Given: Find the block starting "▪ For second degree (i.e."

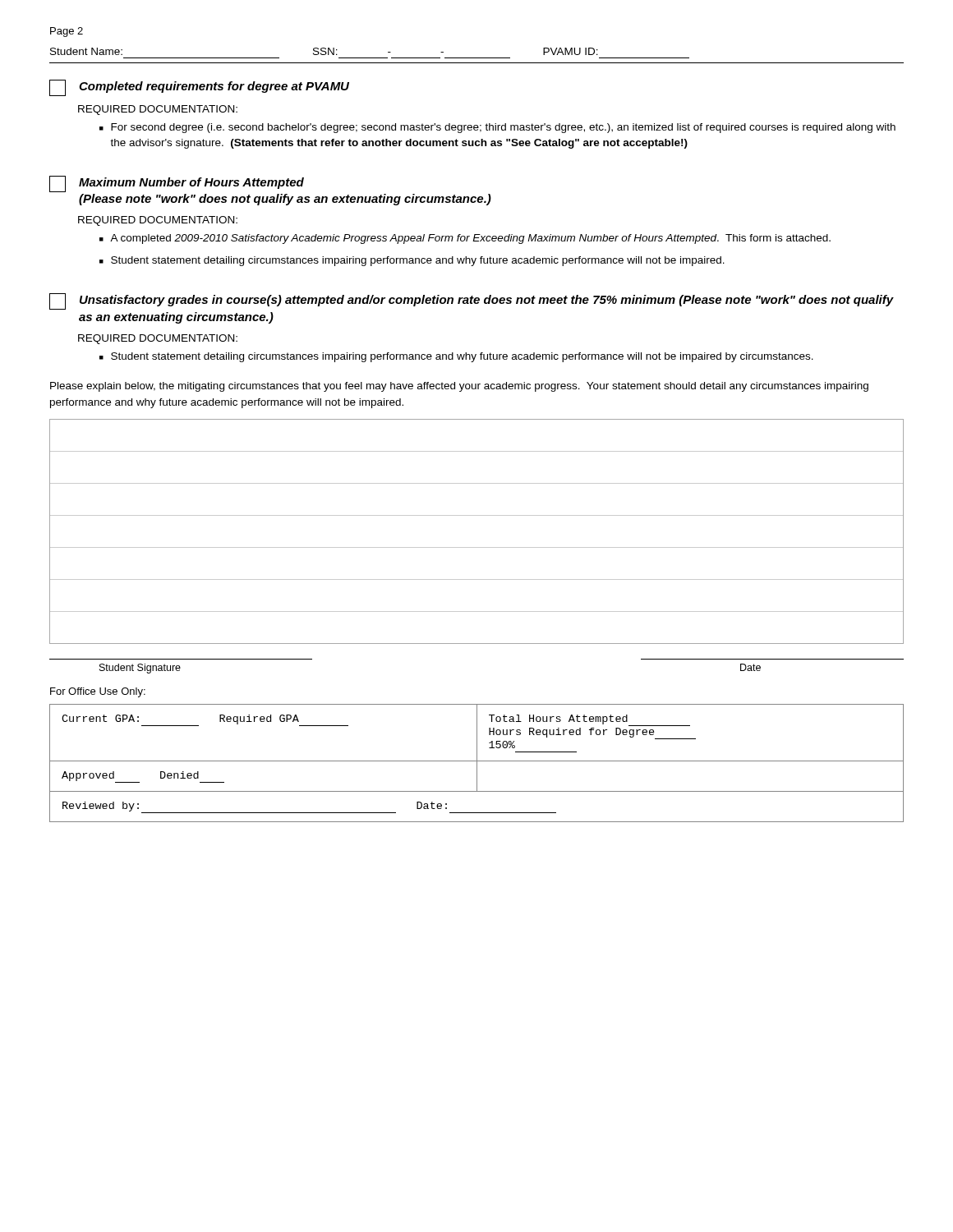Looking at the screenshot, I should tap(501, 135).
